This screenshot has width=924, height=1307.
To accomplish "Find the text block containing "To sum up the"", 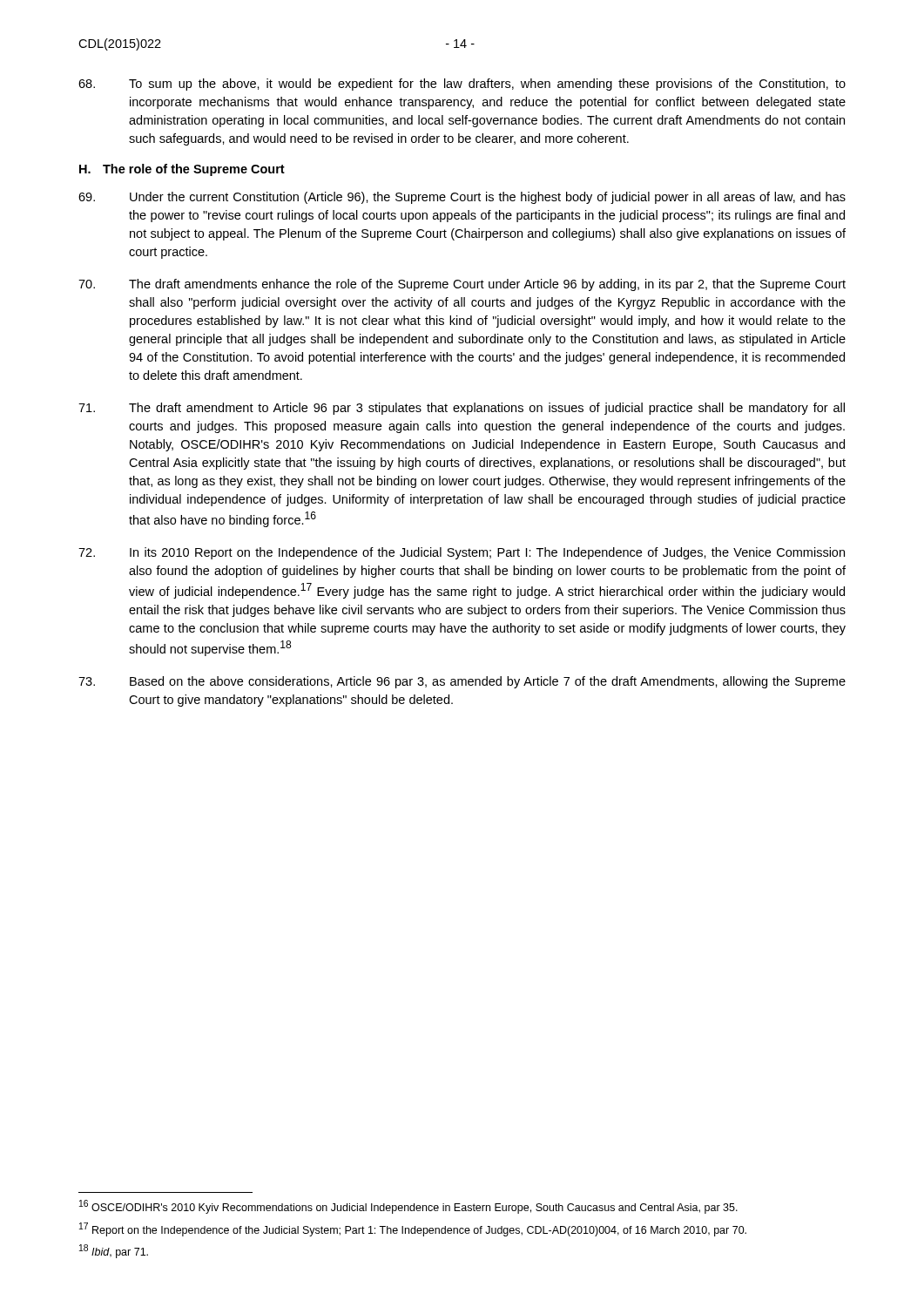I will (462, 112).
